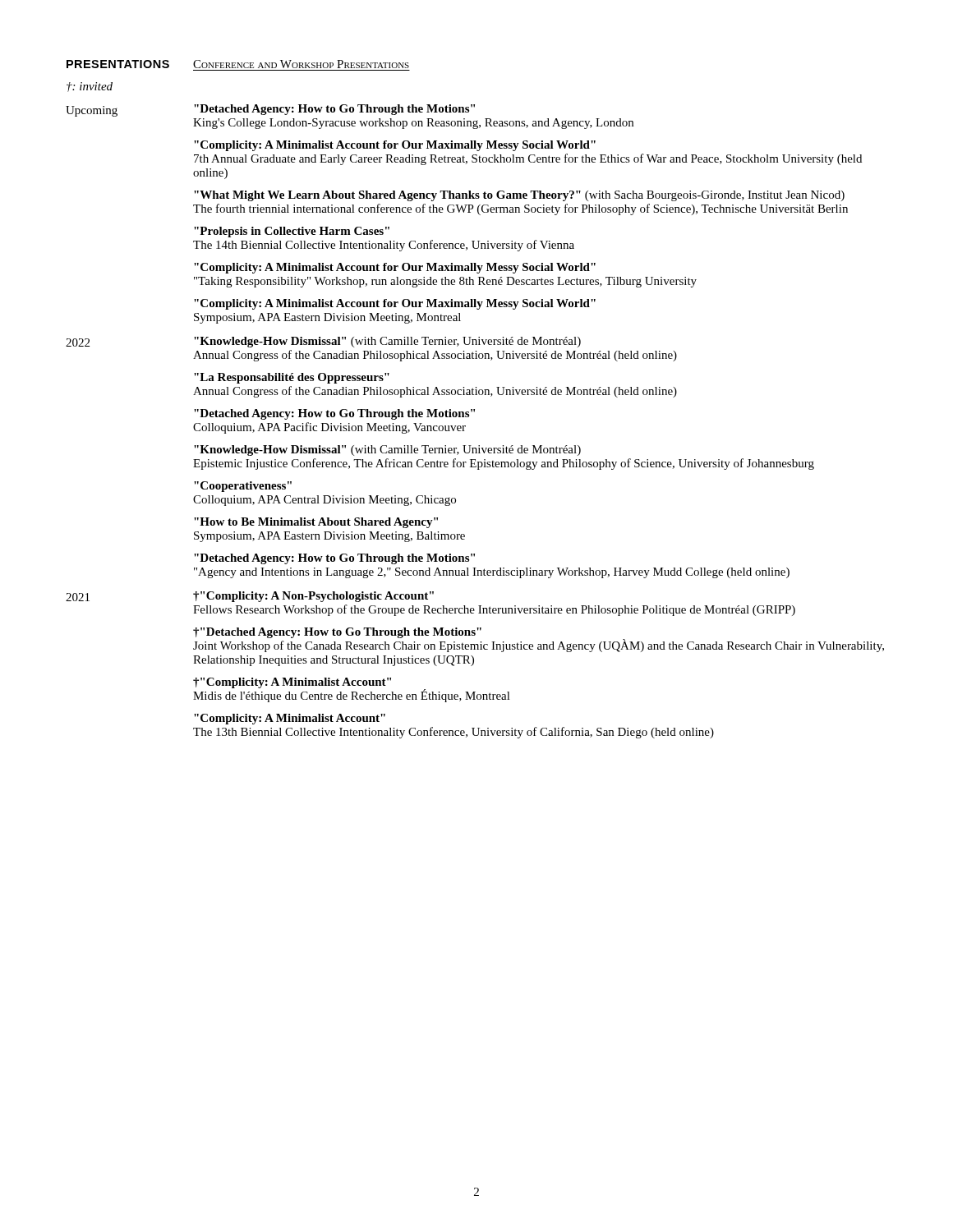Point to the block beginning "†"Detached Agency: How to Go"
The height and width of the screenshot is (1232, 953).
coord(539,646)
